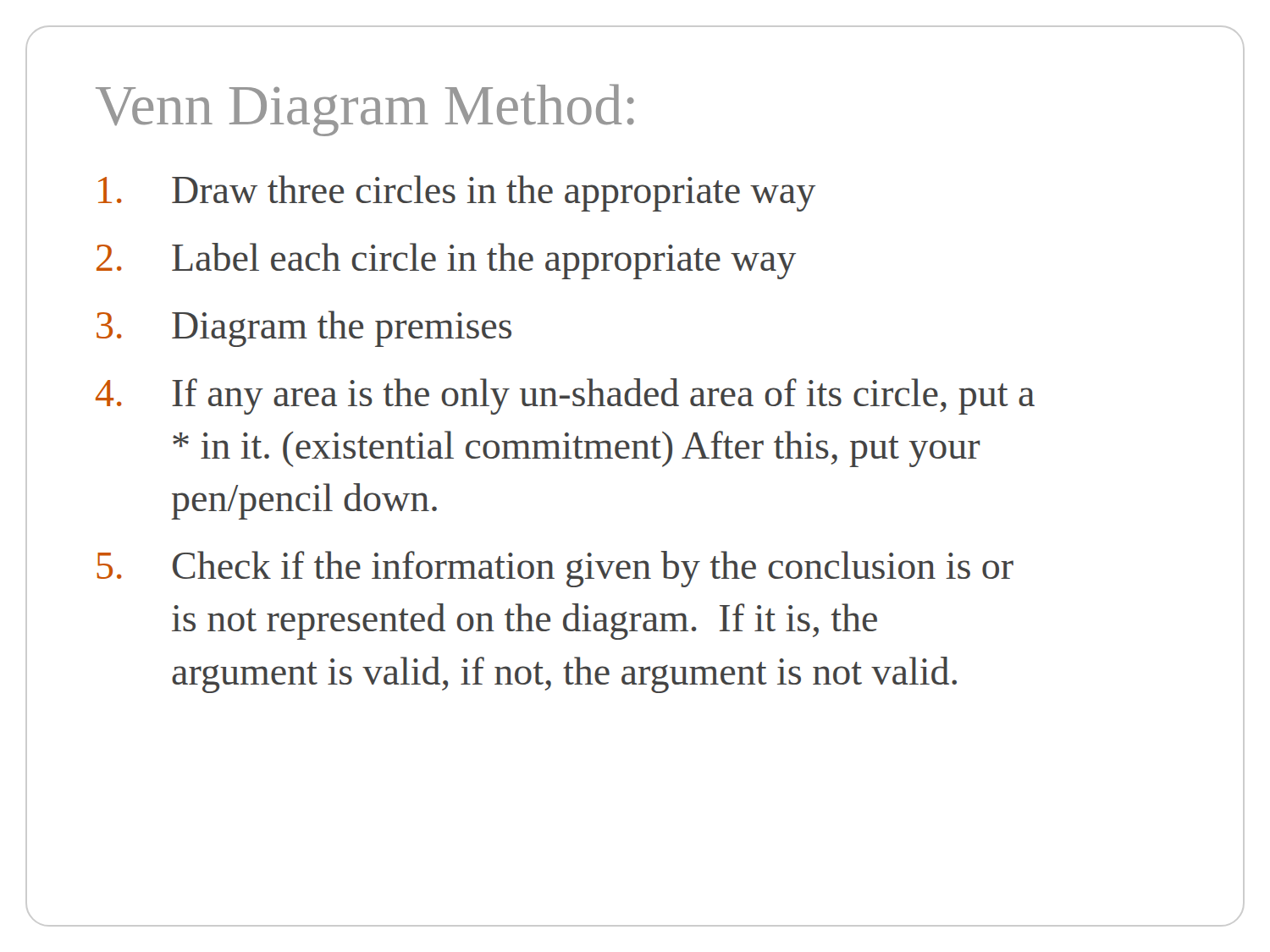The image size is (1270, 952).
Task: Select the title that reads "Venn Diagram Method:"
Action: pyautogui.click(x=635, y=105)
